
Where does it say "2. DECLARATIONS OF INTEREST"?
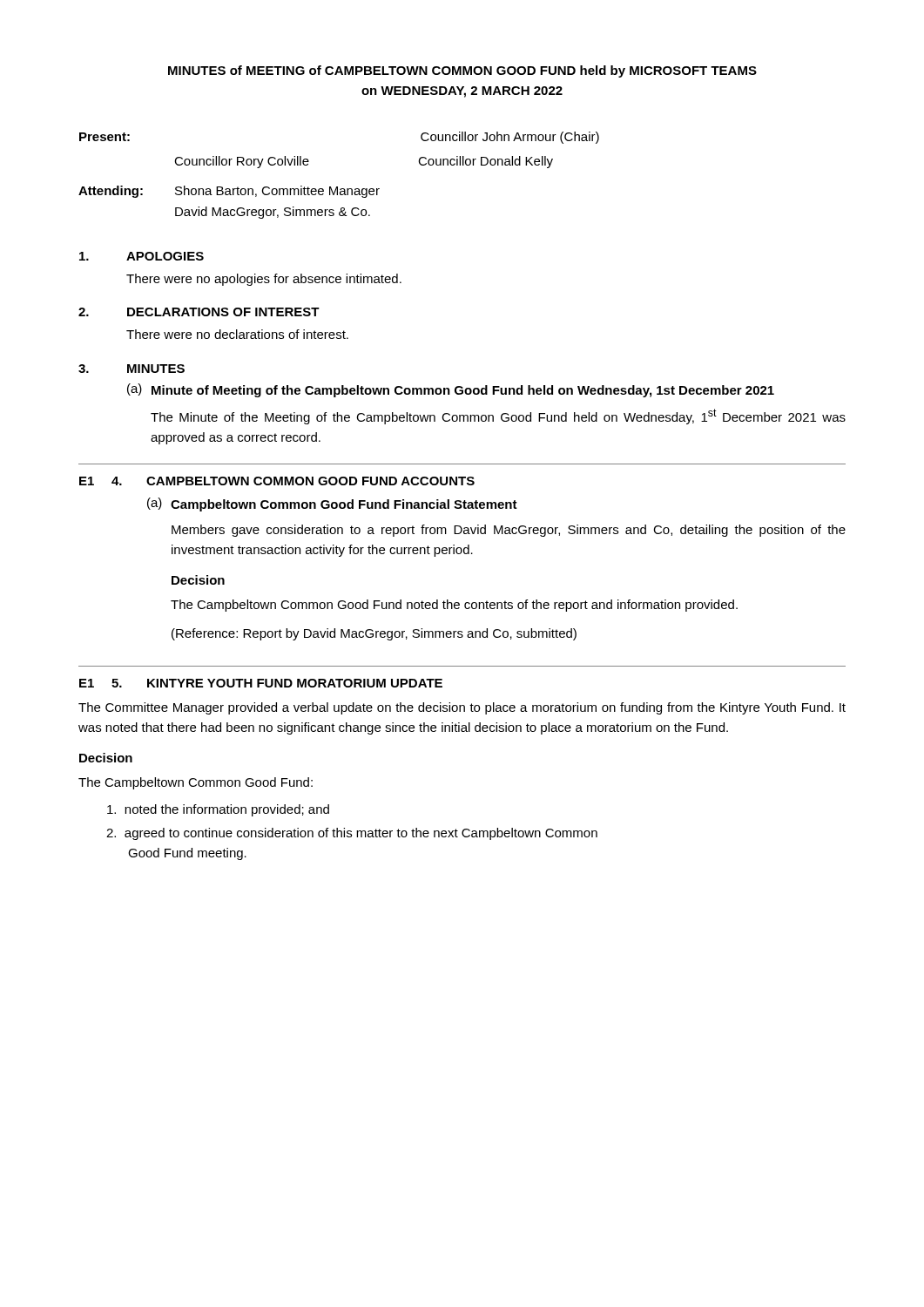click(x=199, y=312)
